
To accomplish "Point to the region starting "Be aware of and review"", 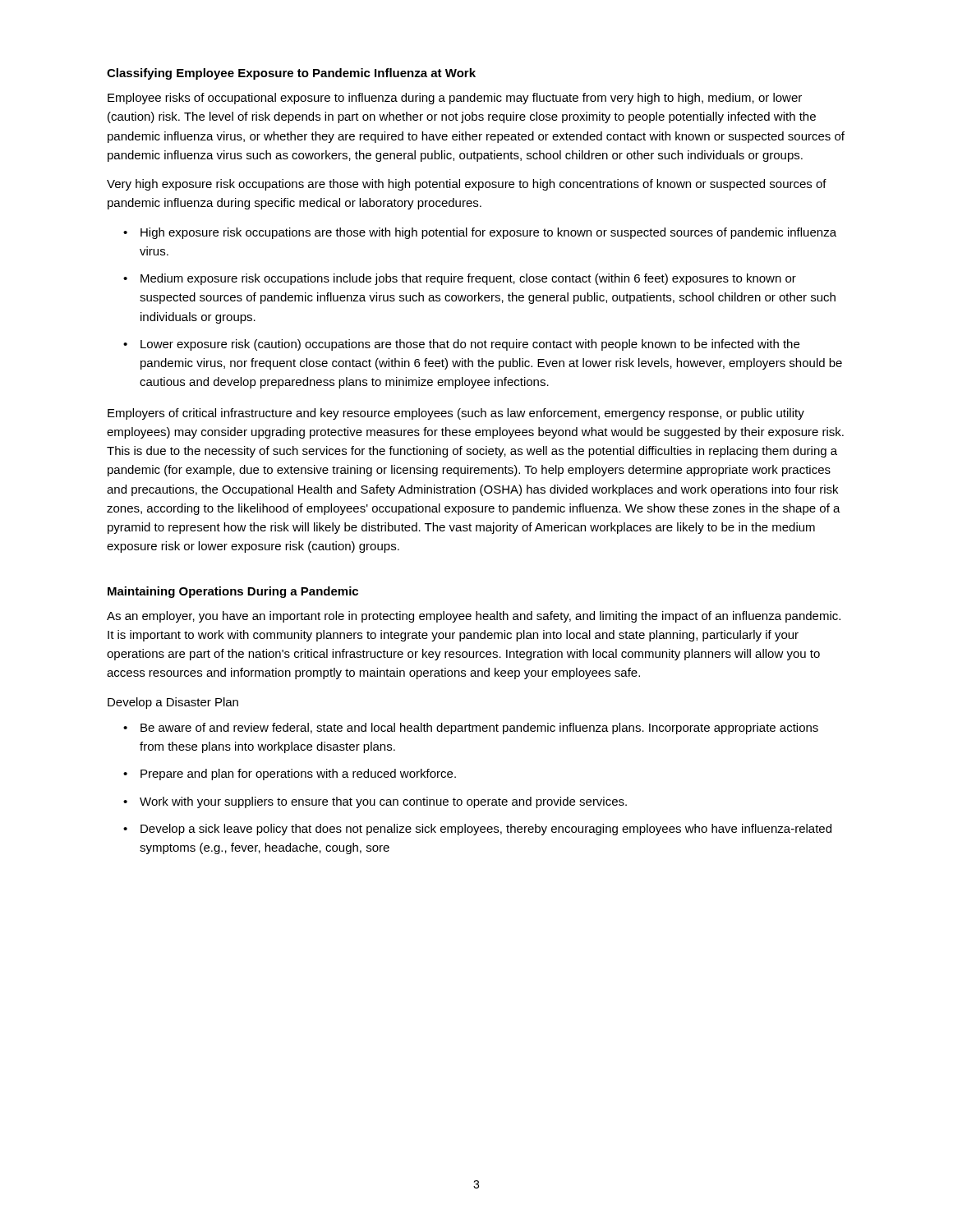I will tap(479, 737).
